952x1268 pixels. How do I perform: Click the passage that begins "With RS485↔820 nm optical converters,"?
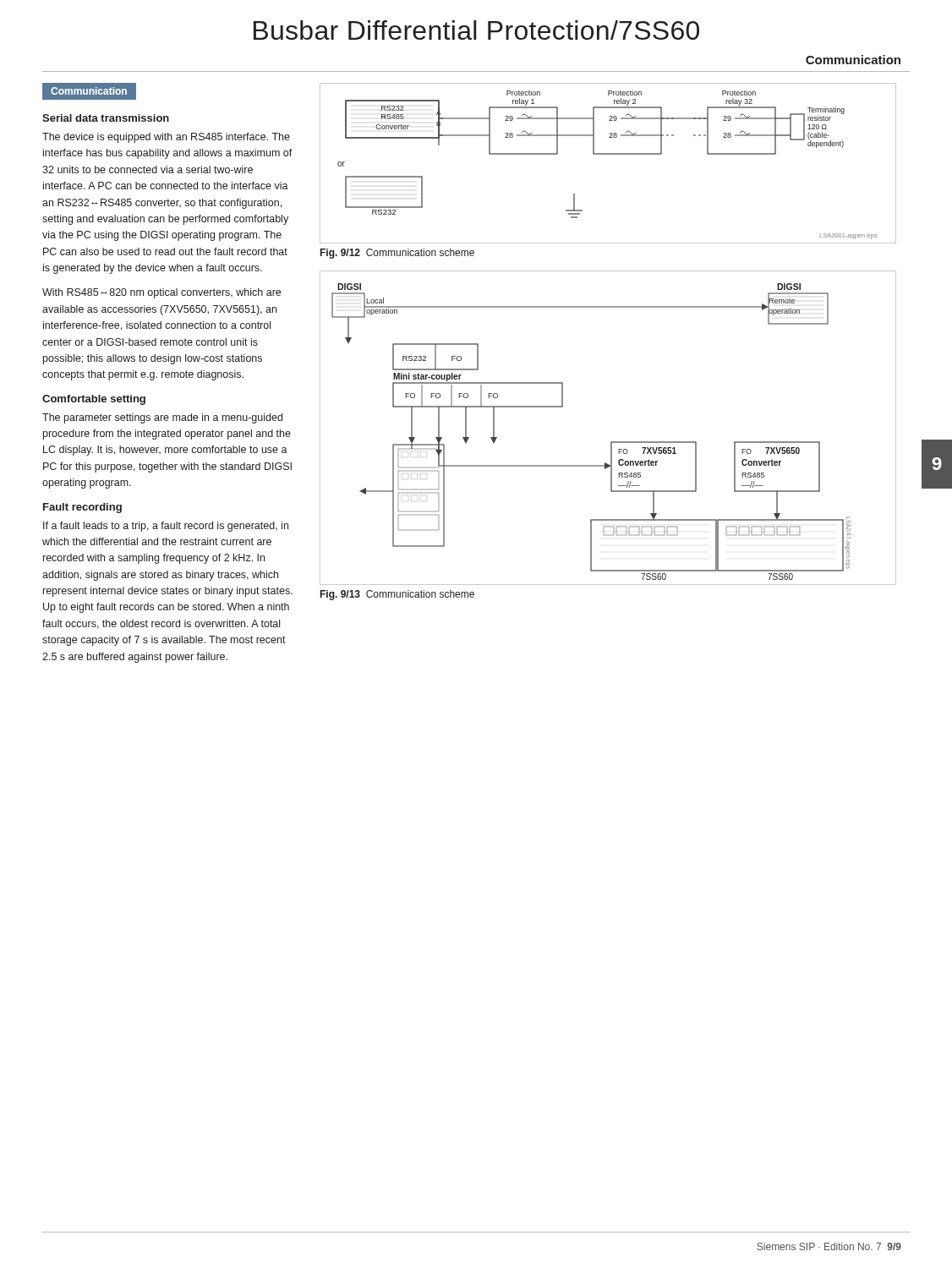162,334
